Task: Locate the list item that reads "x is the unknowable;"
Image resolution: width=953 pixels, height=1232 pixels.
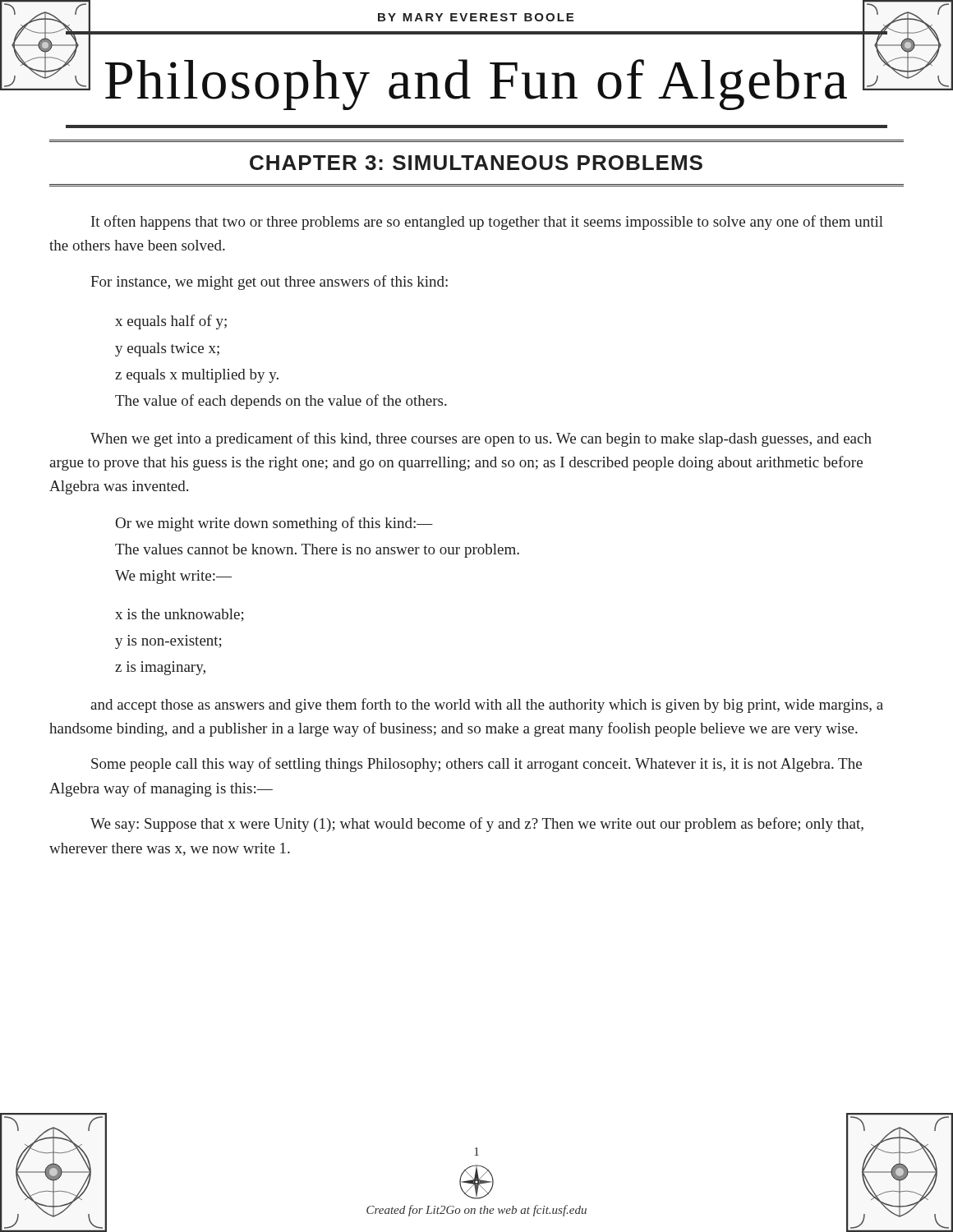Action: coord(180,614)
